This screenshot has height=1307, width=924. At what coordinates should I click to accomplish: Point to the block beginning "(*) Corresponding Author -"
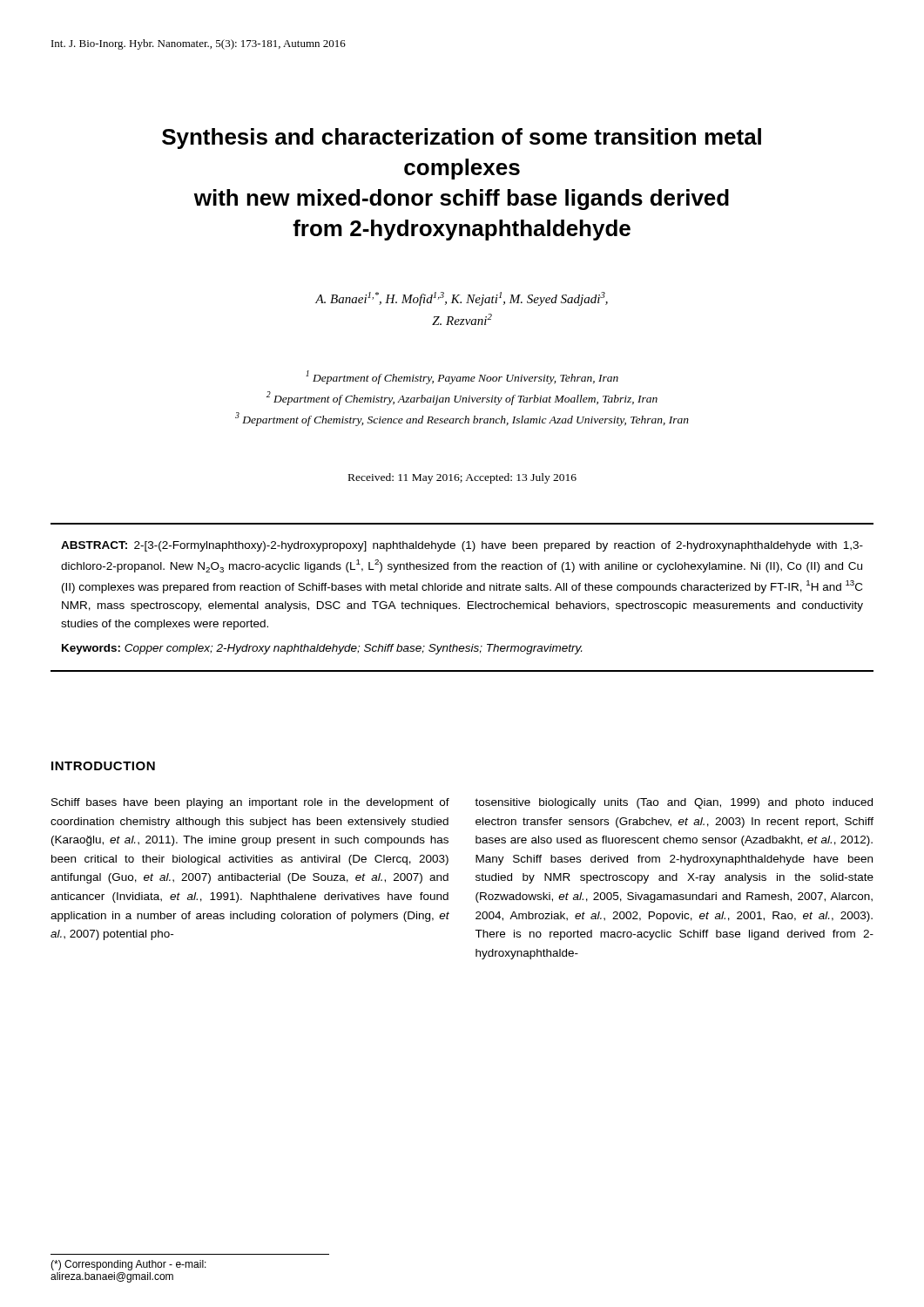pos(129,1270)
